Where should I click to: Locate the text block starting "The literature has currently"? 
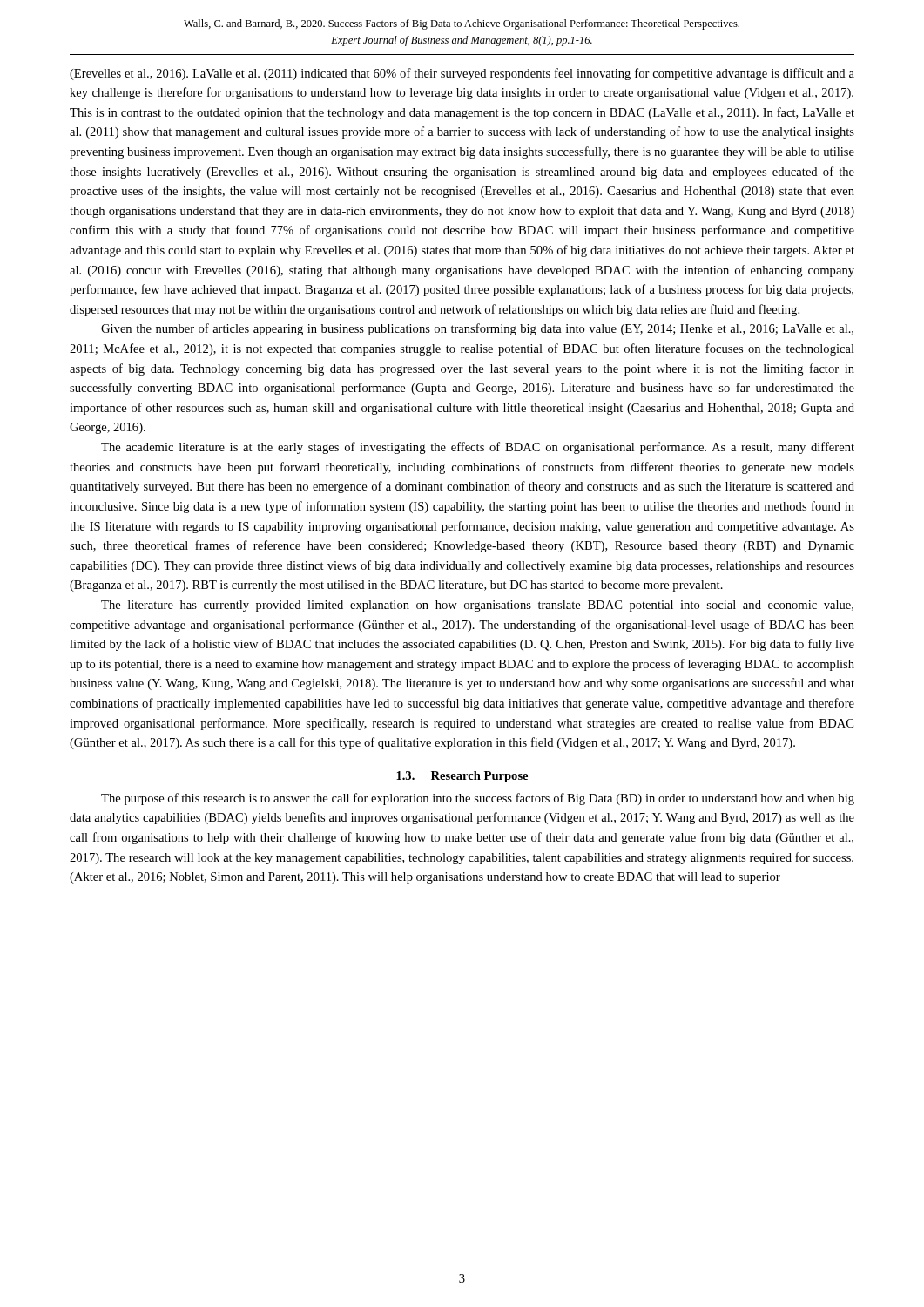[x=462, y=674]
